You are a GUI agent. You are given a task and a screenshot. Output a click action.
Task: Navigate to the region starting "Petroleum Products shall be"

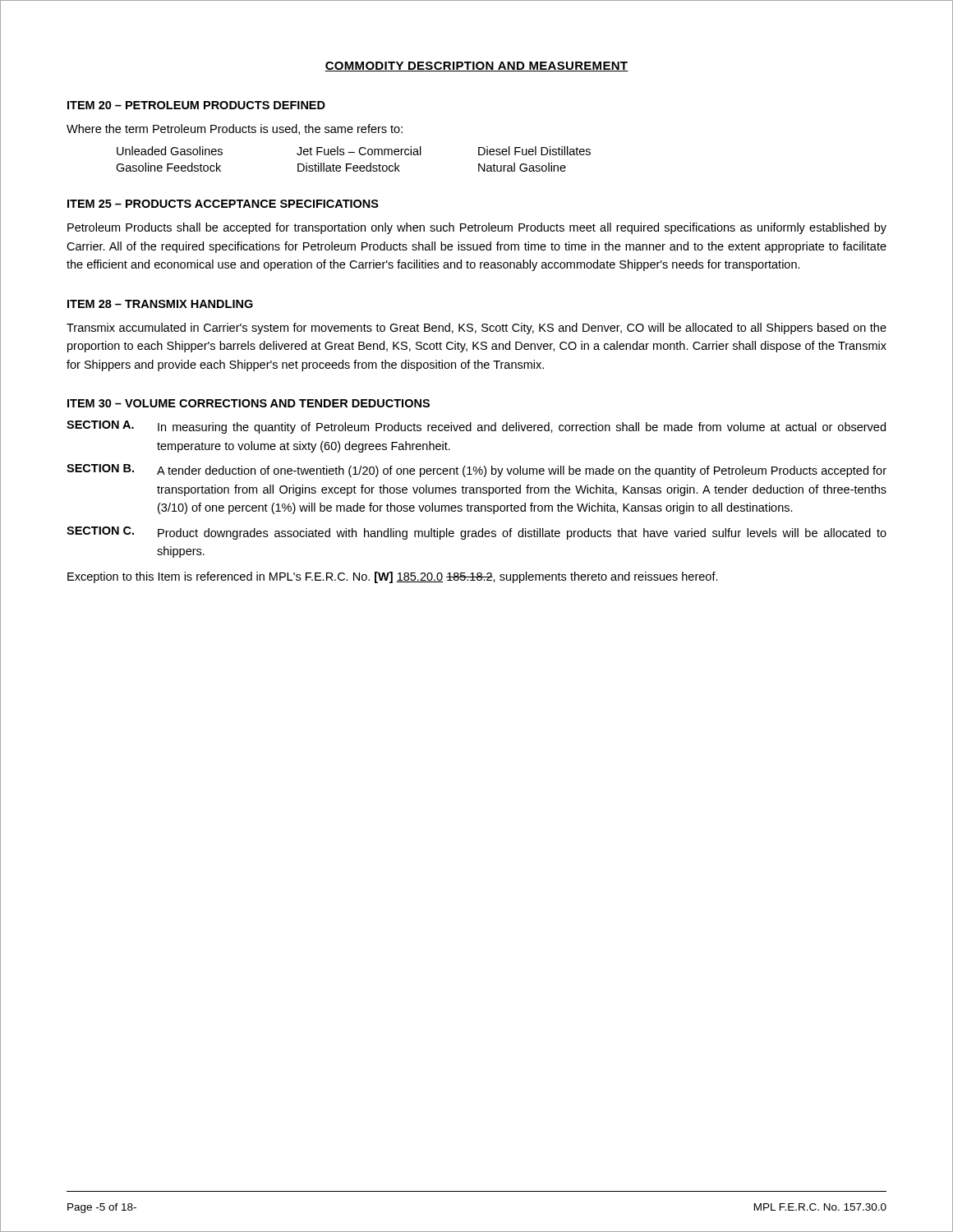click(476, 246)
